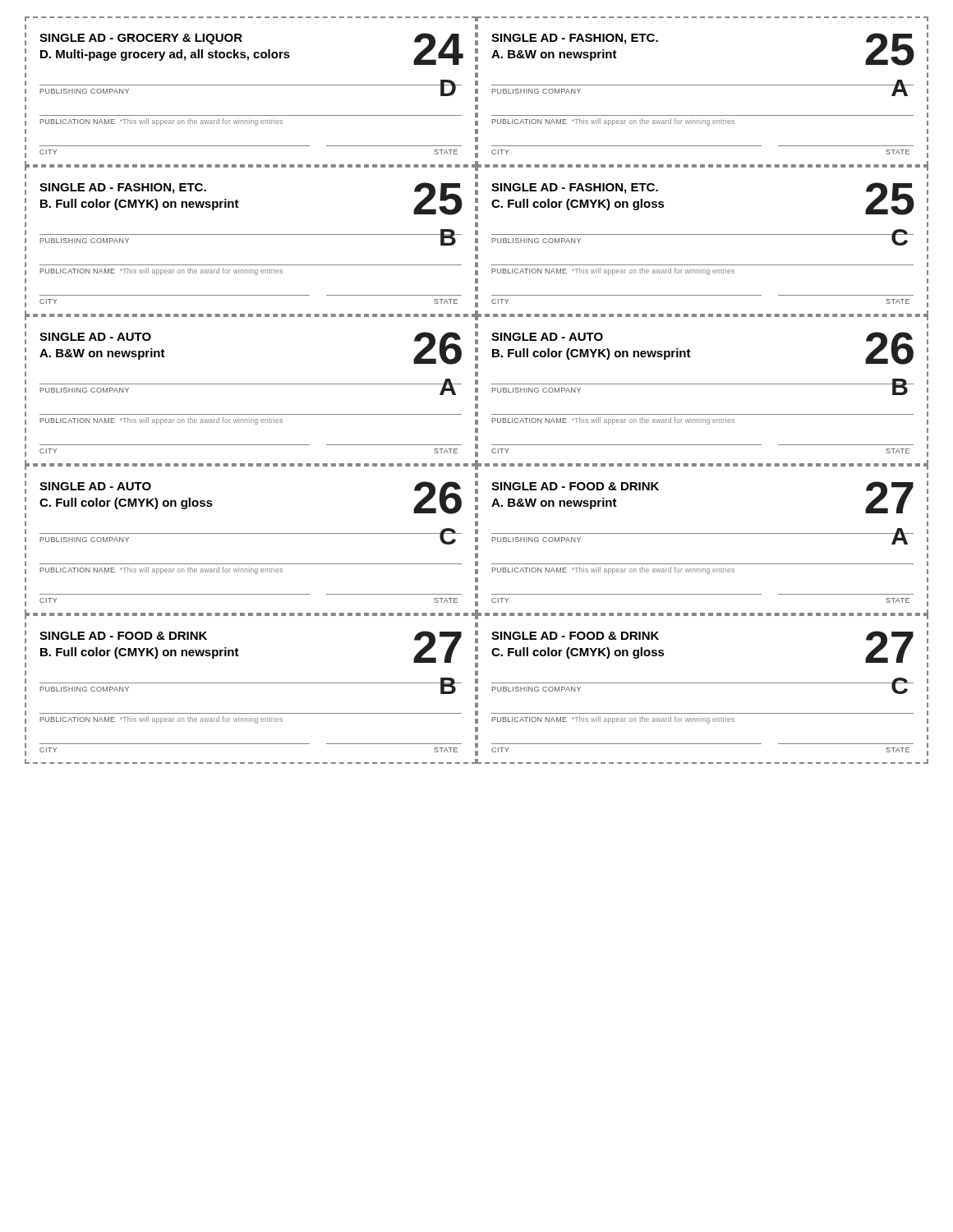Locate the text block with the text "SINGLE AD - FOOD & DRINKA. B&W on"
Viewport: 953px width, 1232px height.
703,538
